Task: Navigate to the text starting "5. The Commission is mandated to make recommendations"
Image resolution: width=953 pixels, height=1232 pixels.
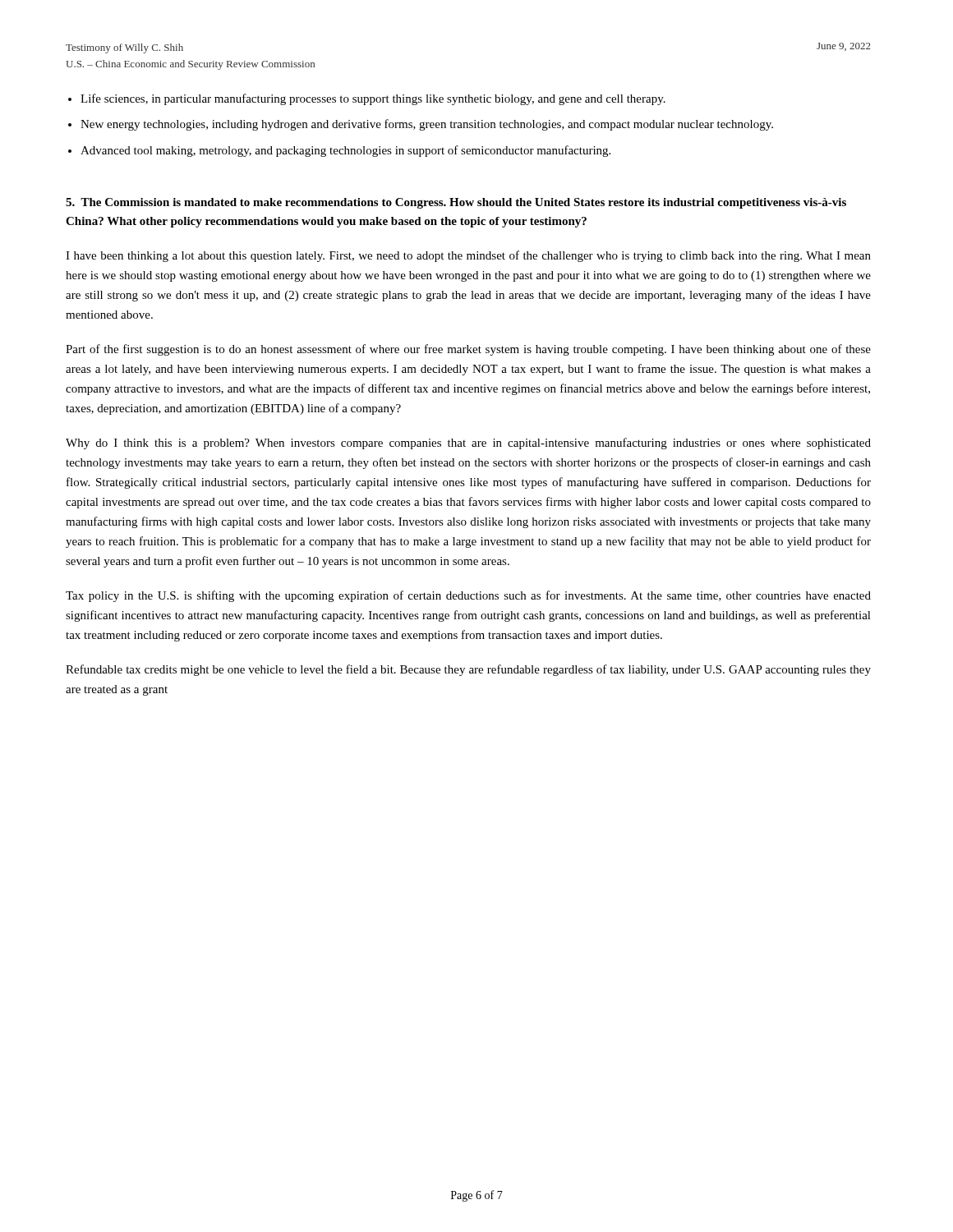Action: [468, 212]
